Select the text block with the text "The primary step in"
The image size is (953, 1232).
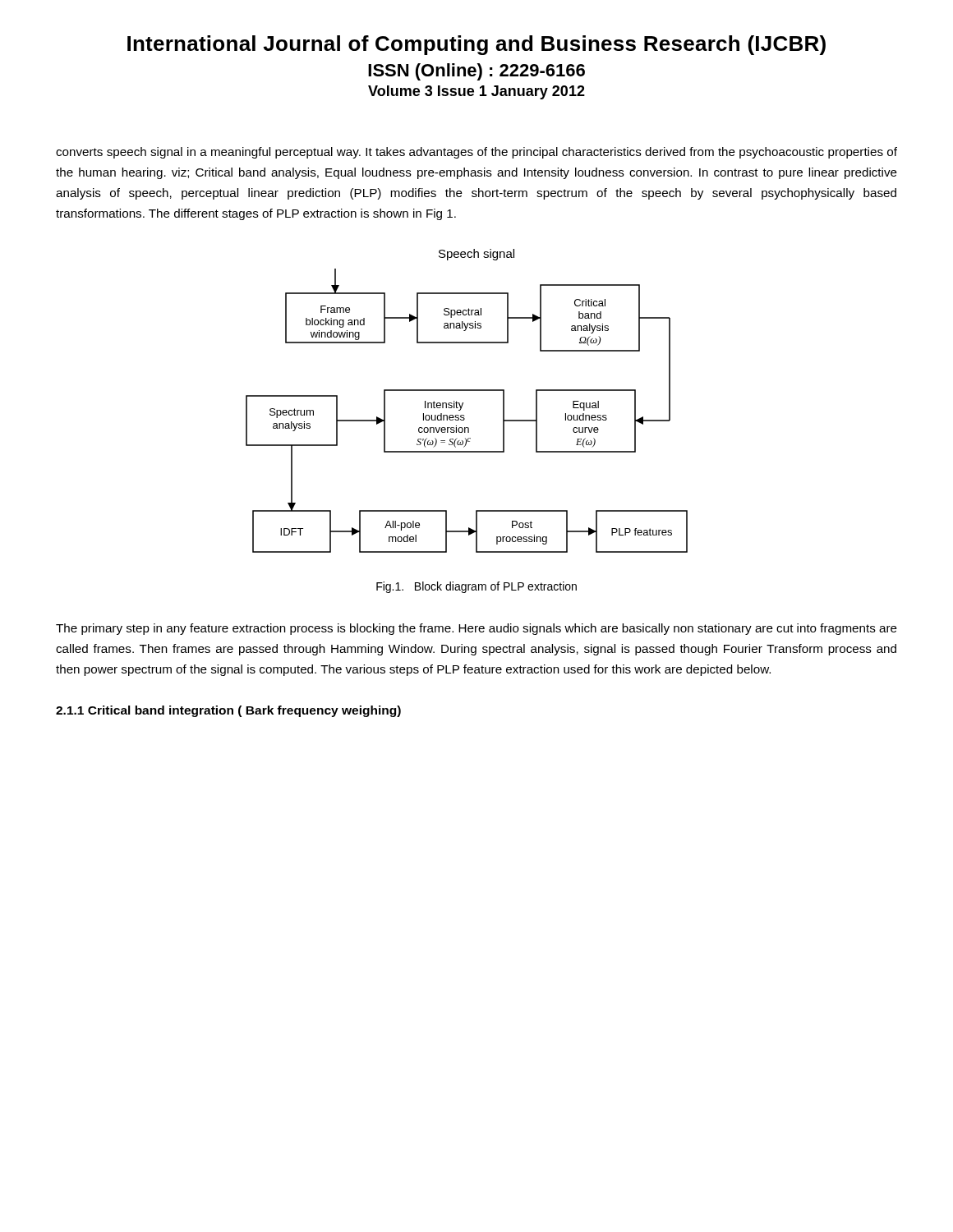(x=476, y=649)
